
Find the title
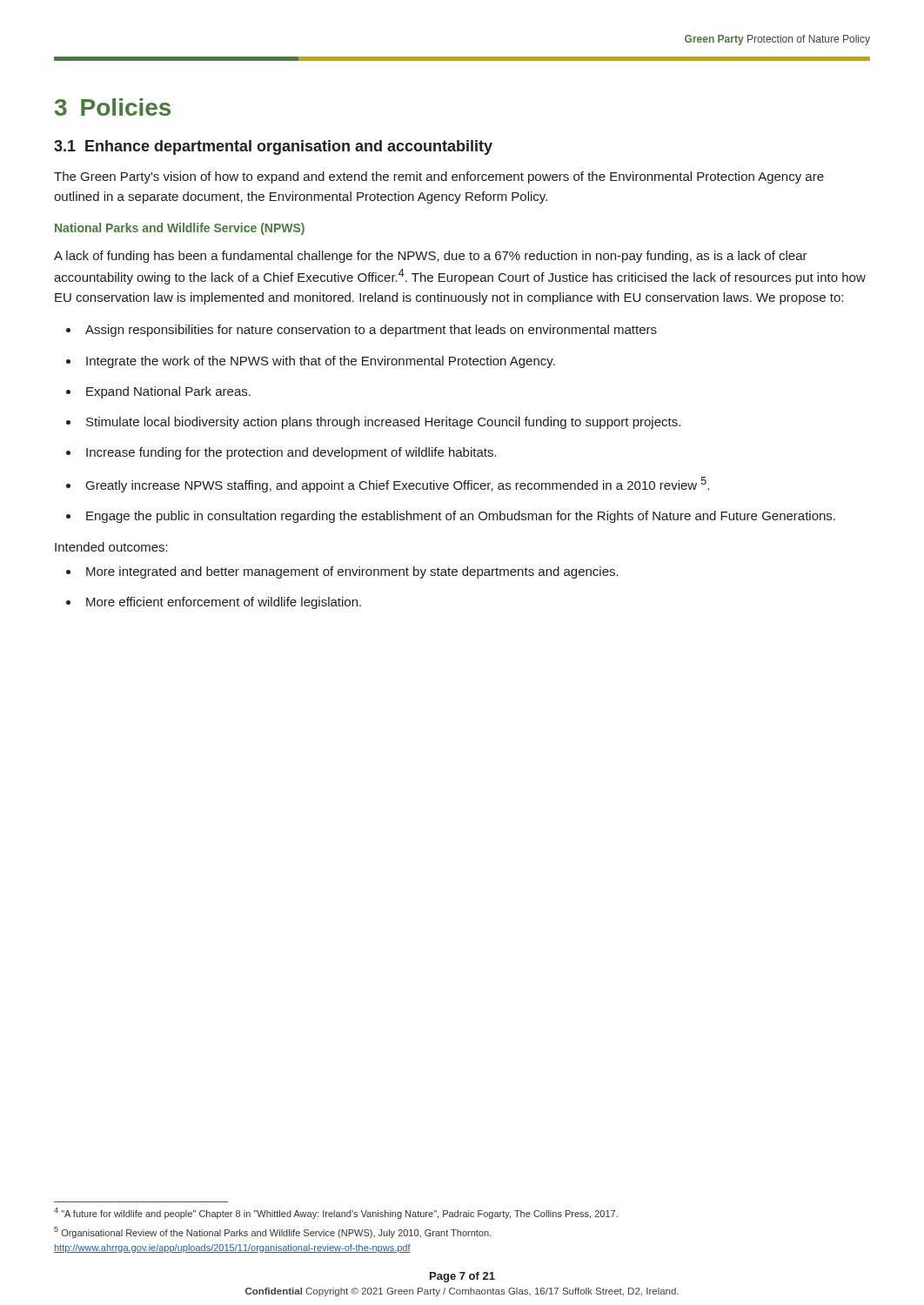pyautogui.click(x=462, y=108)
